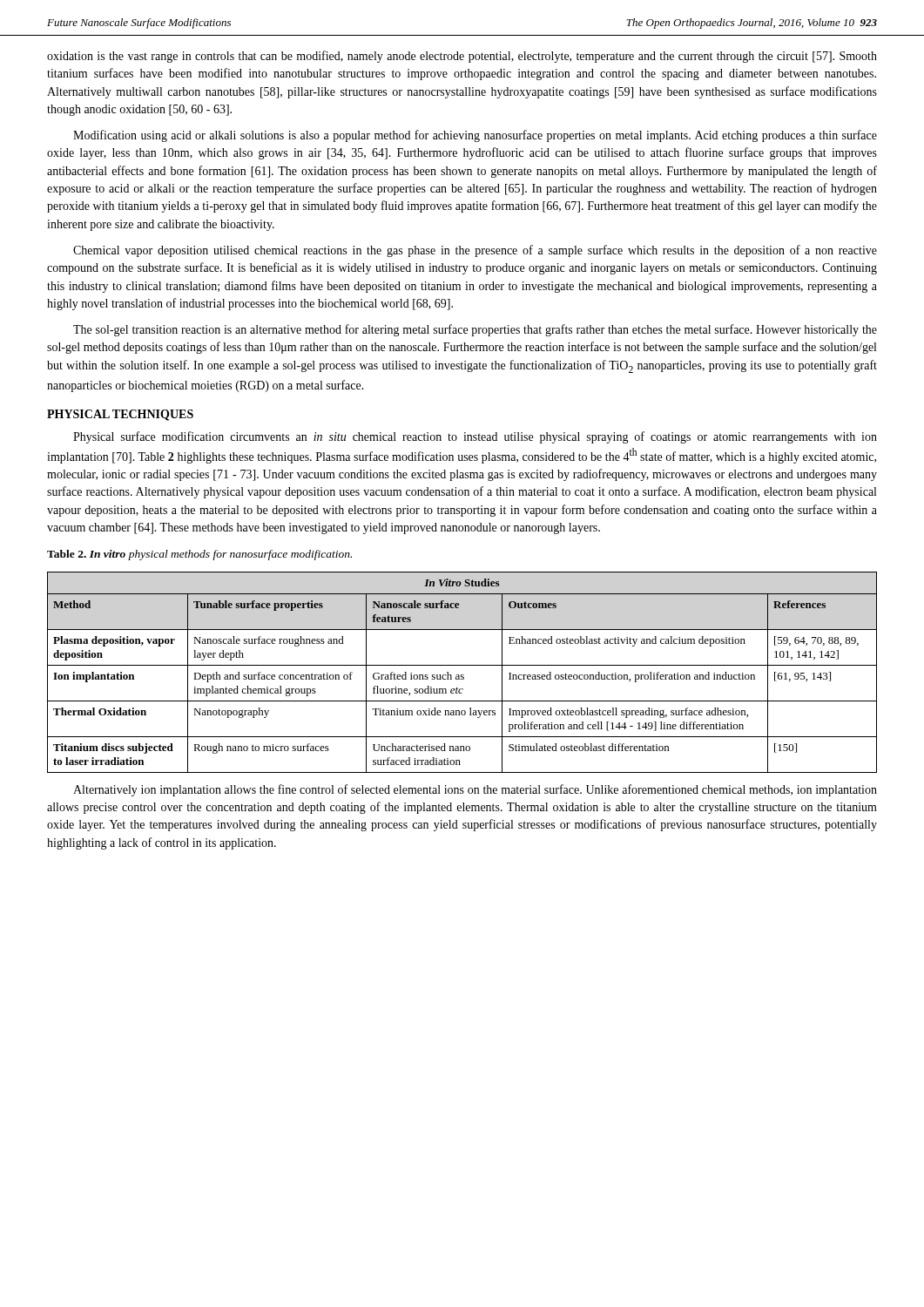Click on the passage starting "PHYSICAL TECHNIQUES"
Screen dimensions: 1307x924
(x=120, y=414)
